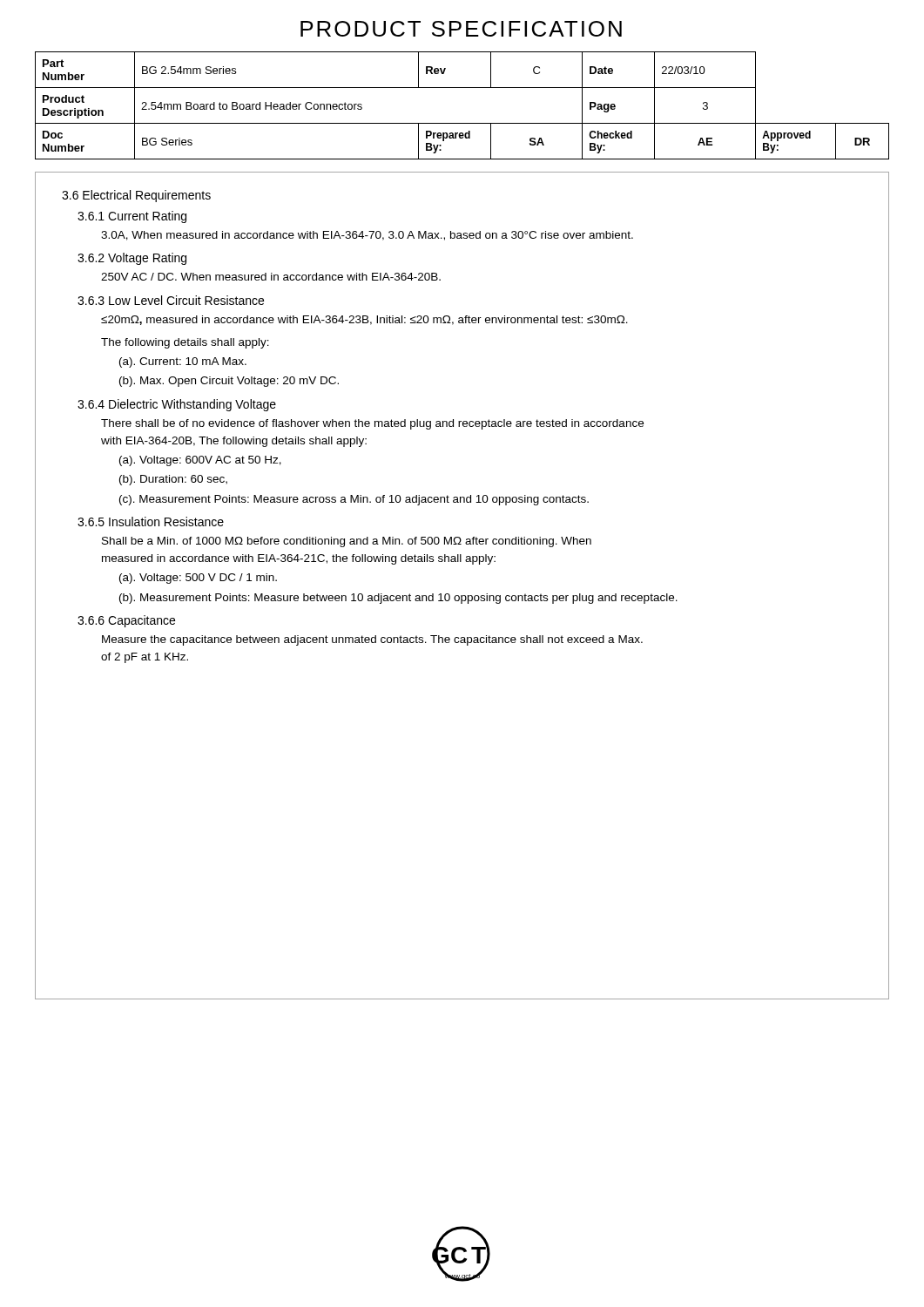Click the passage that begins "≤20mΩ, measured in accordance with EIA-364-23B, Initial:"
Screen dimensions: 1307x924
pyautogui.click(x=365, y=319)
